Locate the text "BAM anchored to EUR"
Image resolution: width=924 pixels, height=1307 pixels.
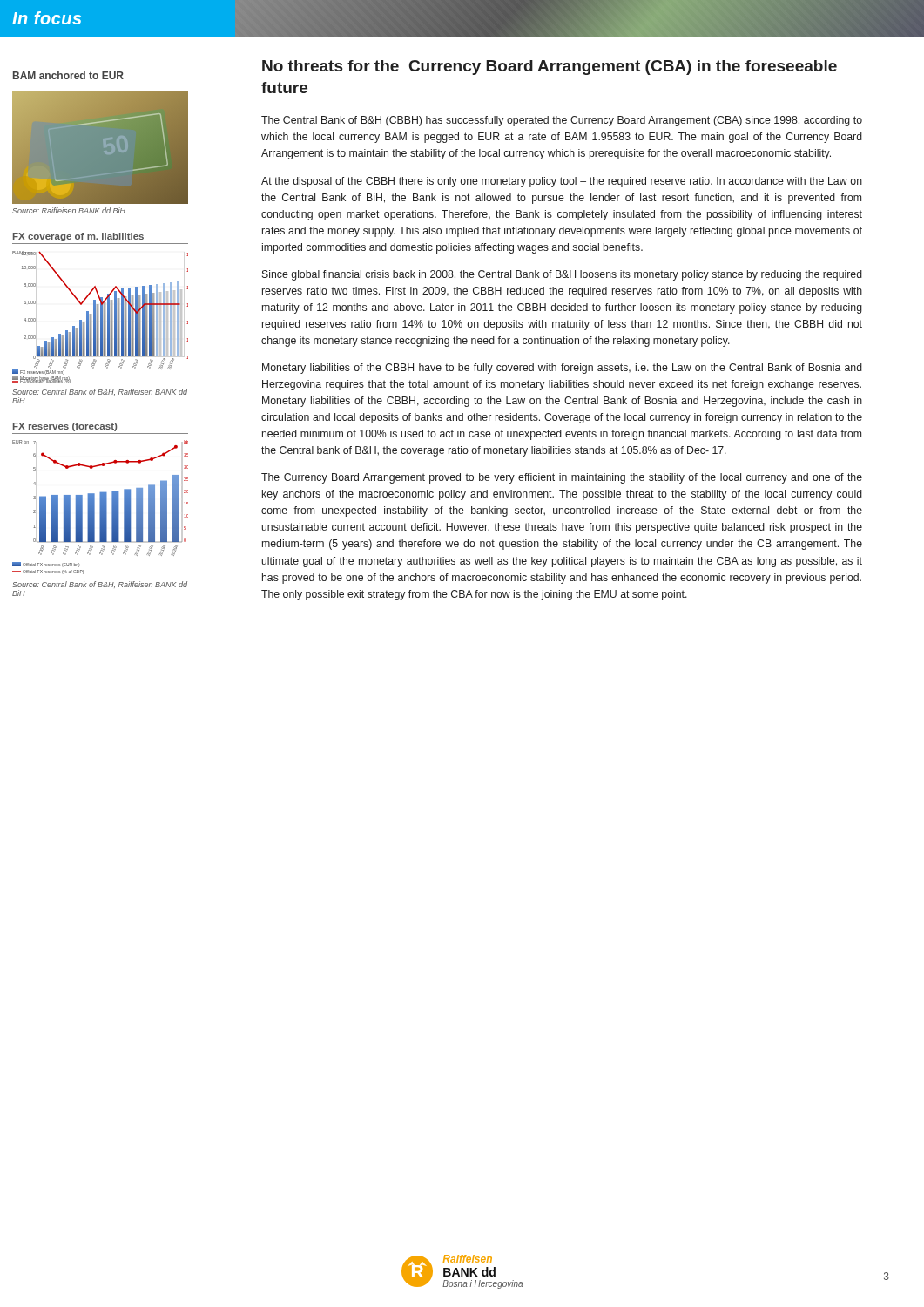68,76
